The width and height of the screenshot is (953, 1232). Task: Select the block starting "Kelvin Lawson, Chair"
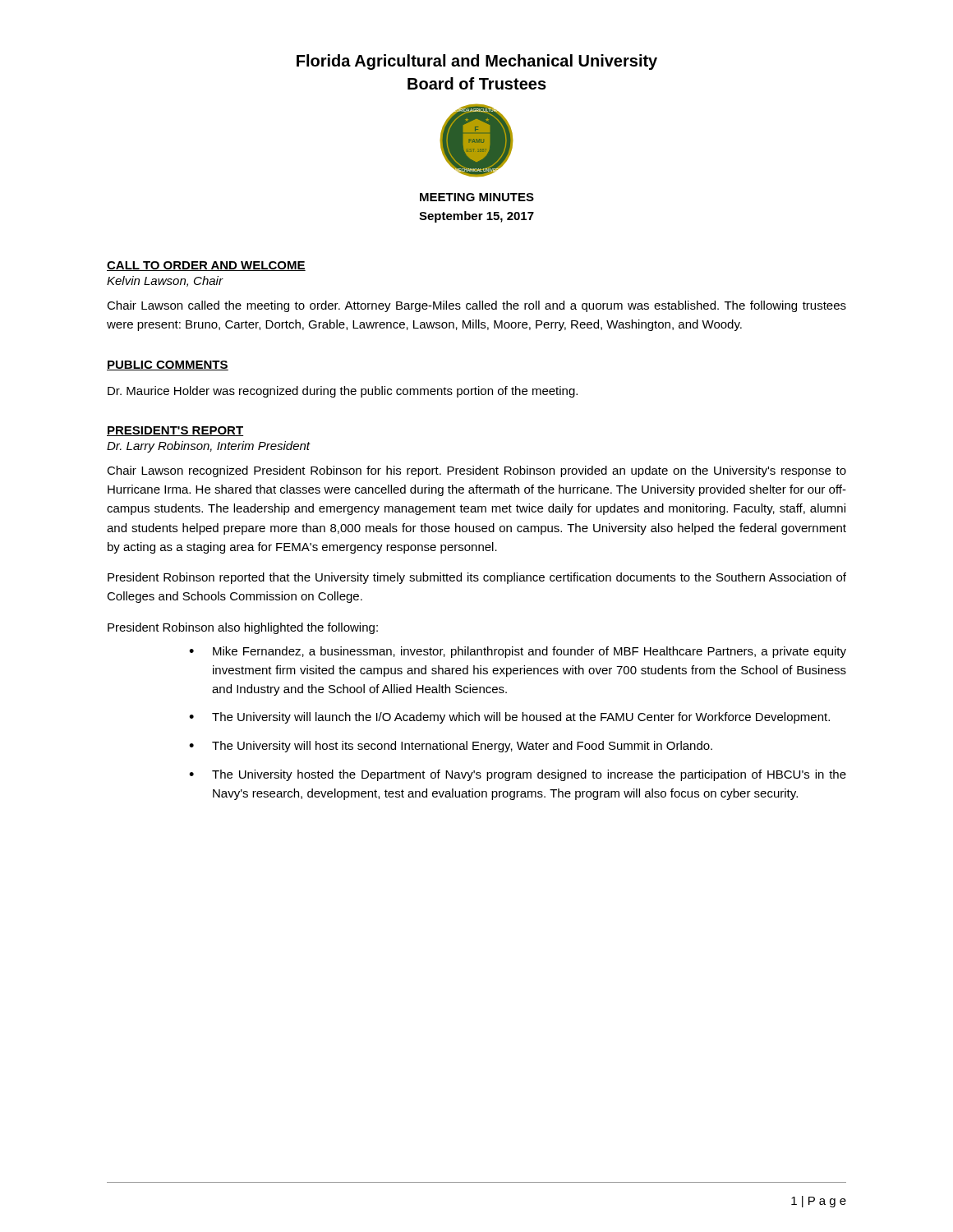tap(165, 280)
